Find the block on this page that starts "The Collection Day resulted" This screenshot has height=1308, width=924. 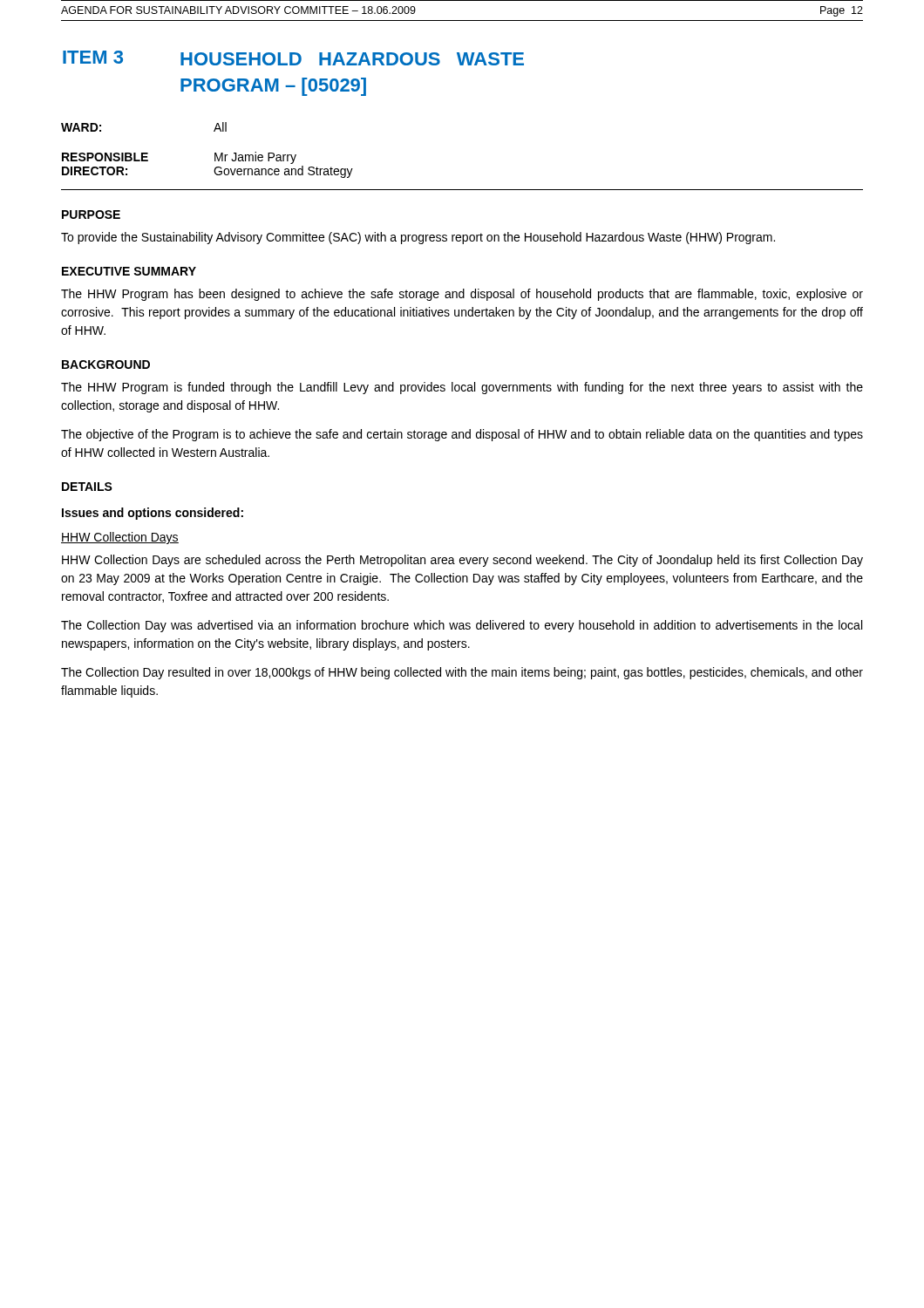[x=462, y=682]
